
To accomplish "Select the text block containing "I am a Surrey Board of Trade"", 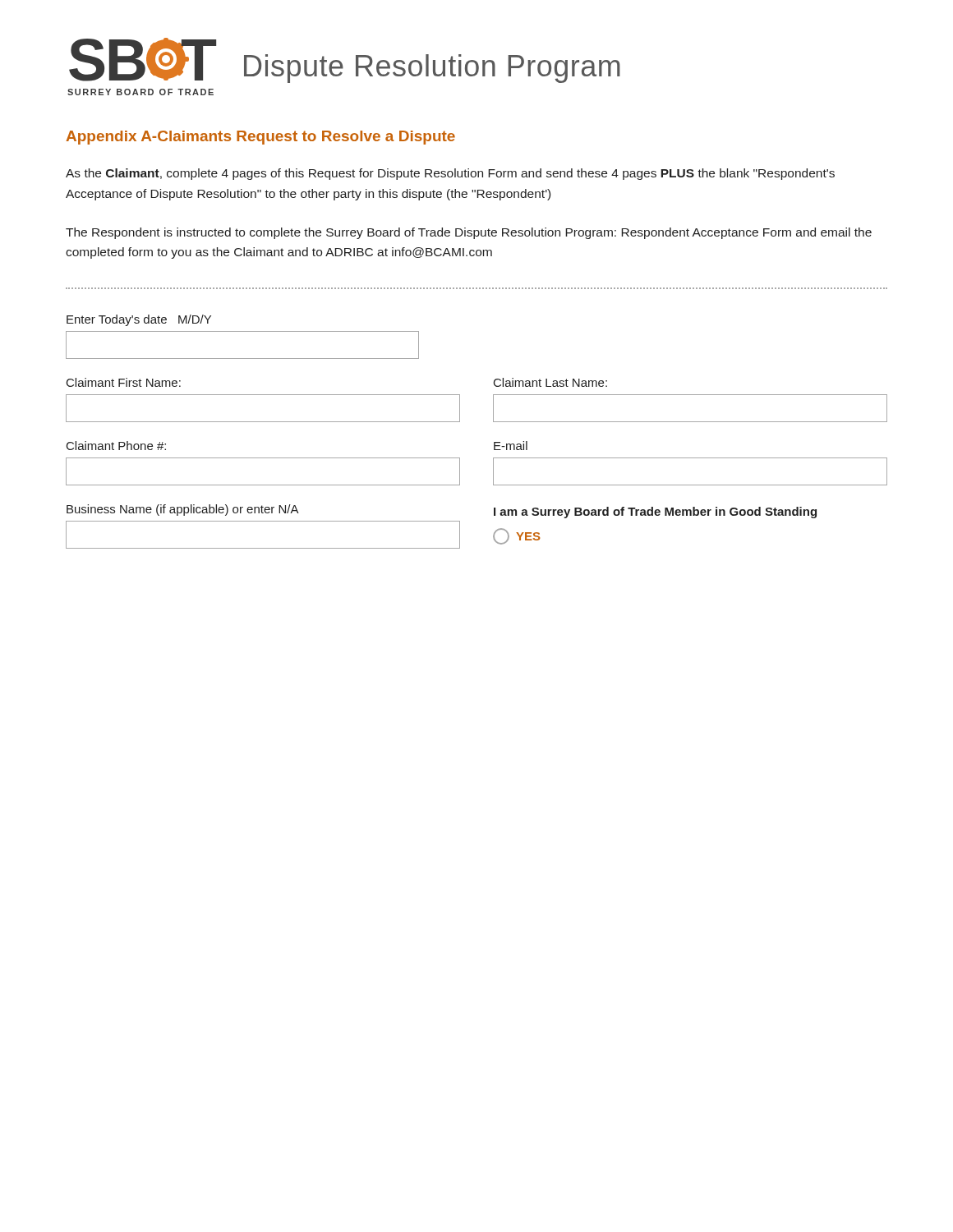I will [x=690, y=524].
